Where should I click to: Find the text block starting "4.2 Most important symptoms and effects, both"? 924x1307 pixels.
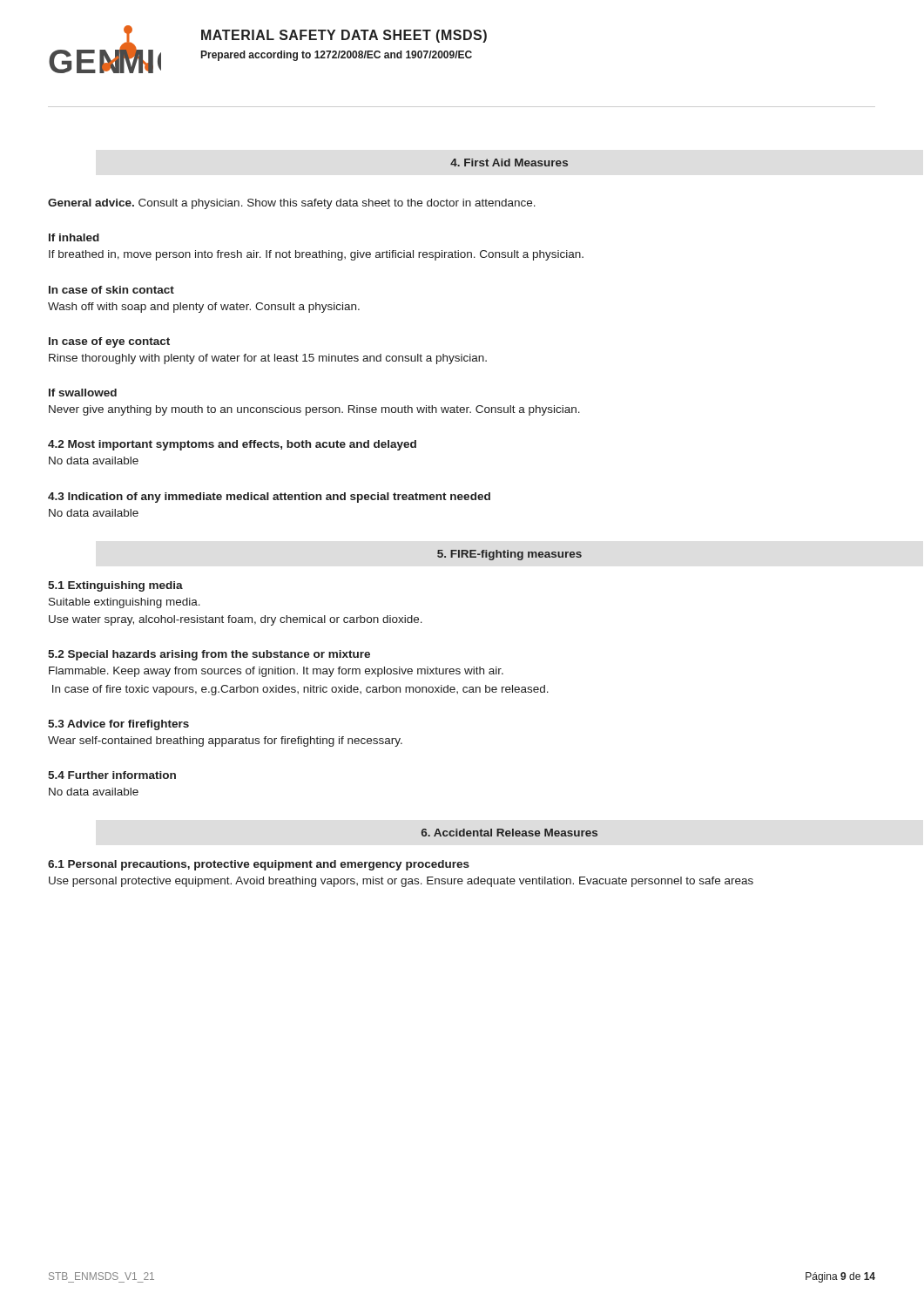(232, 444)
